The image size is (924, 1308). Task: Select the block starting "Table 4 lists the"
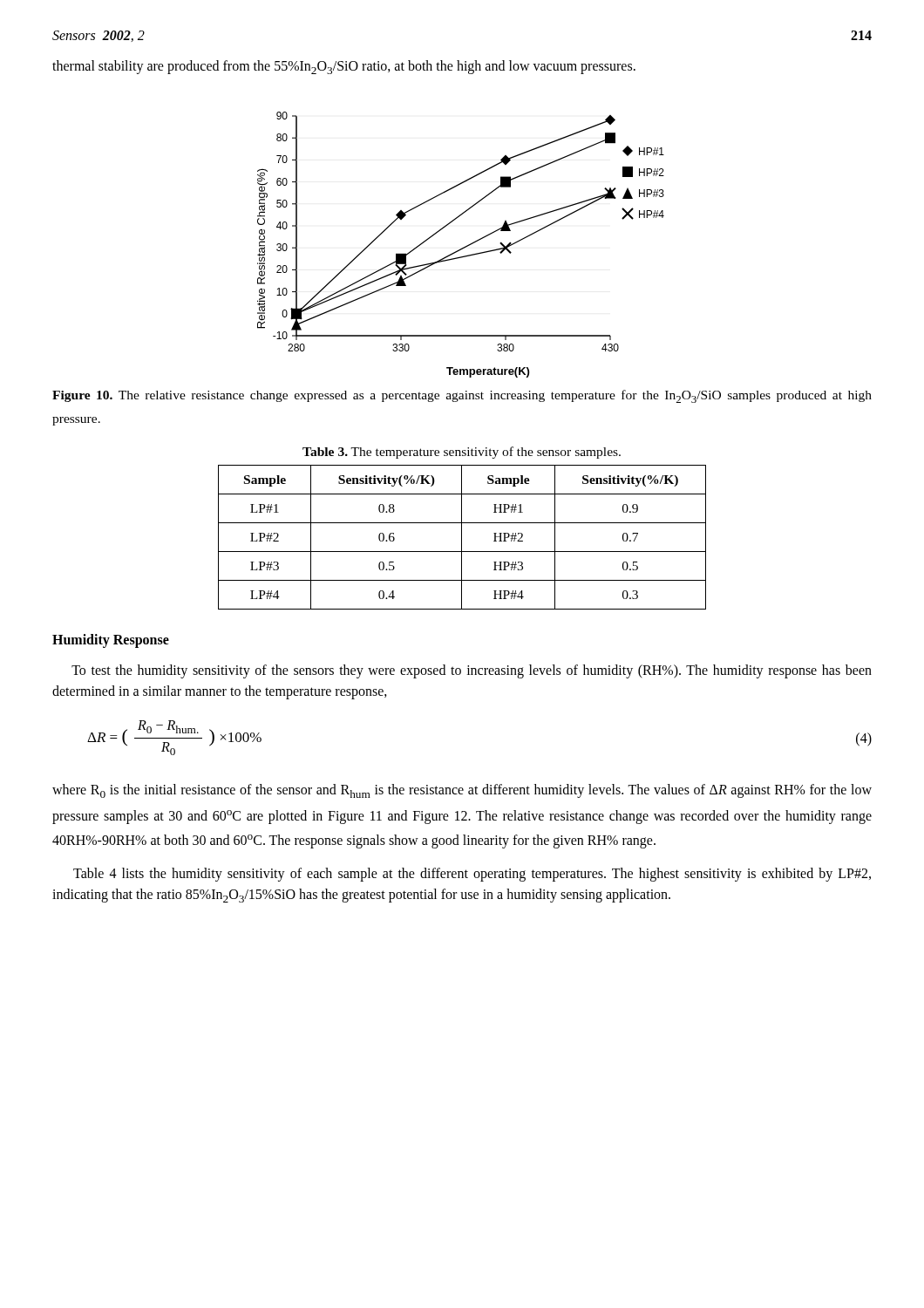(462, 886)
